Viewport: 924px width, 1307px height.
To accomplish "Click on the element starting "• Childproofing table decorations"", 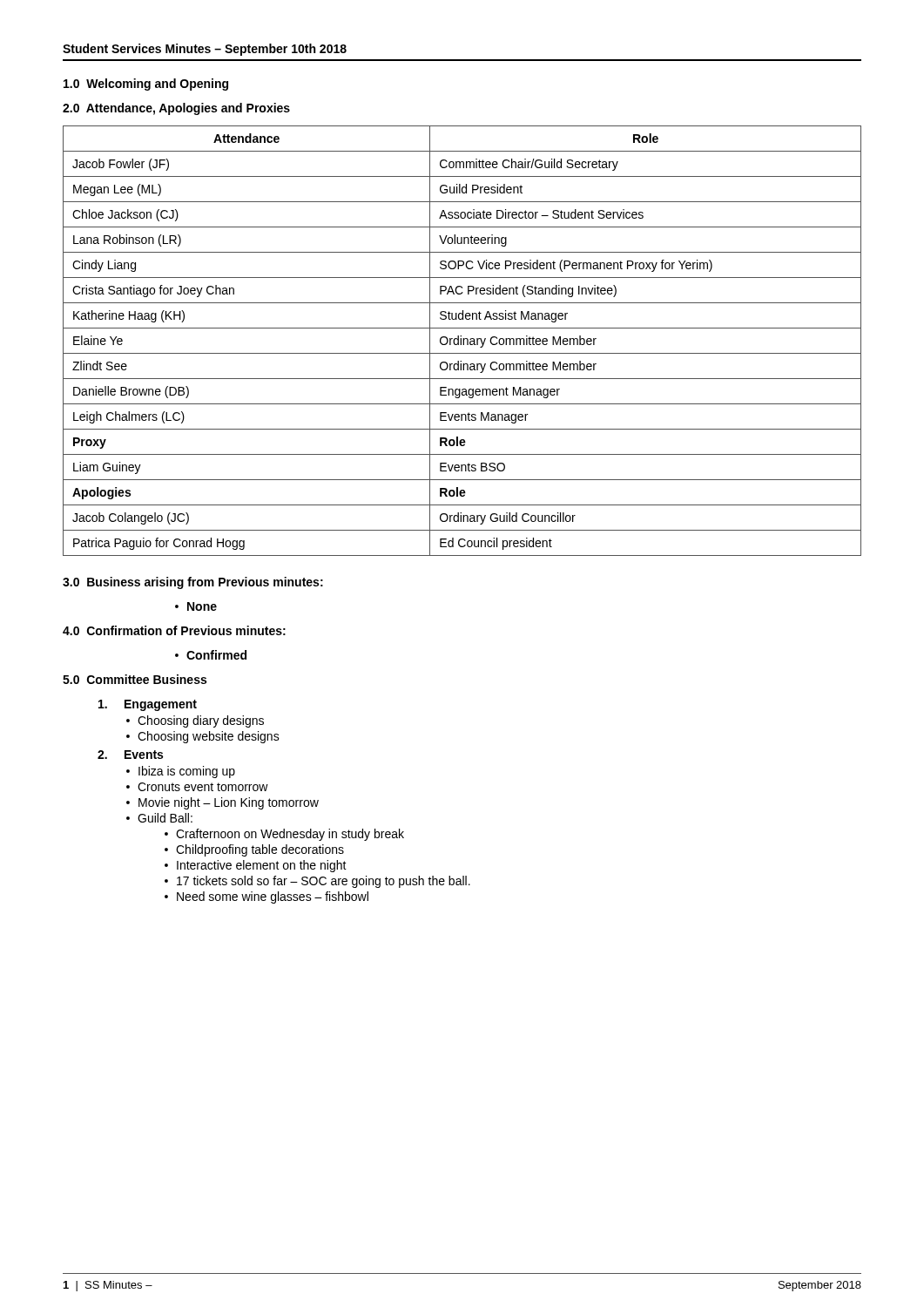I will (x=250, y=850).
